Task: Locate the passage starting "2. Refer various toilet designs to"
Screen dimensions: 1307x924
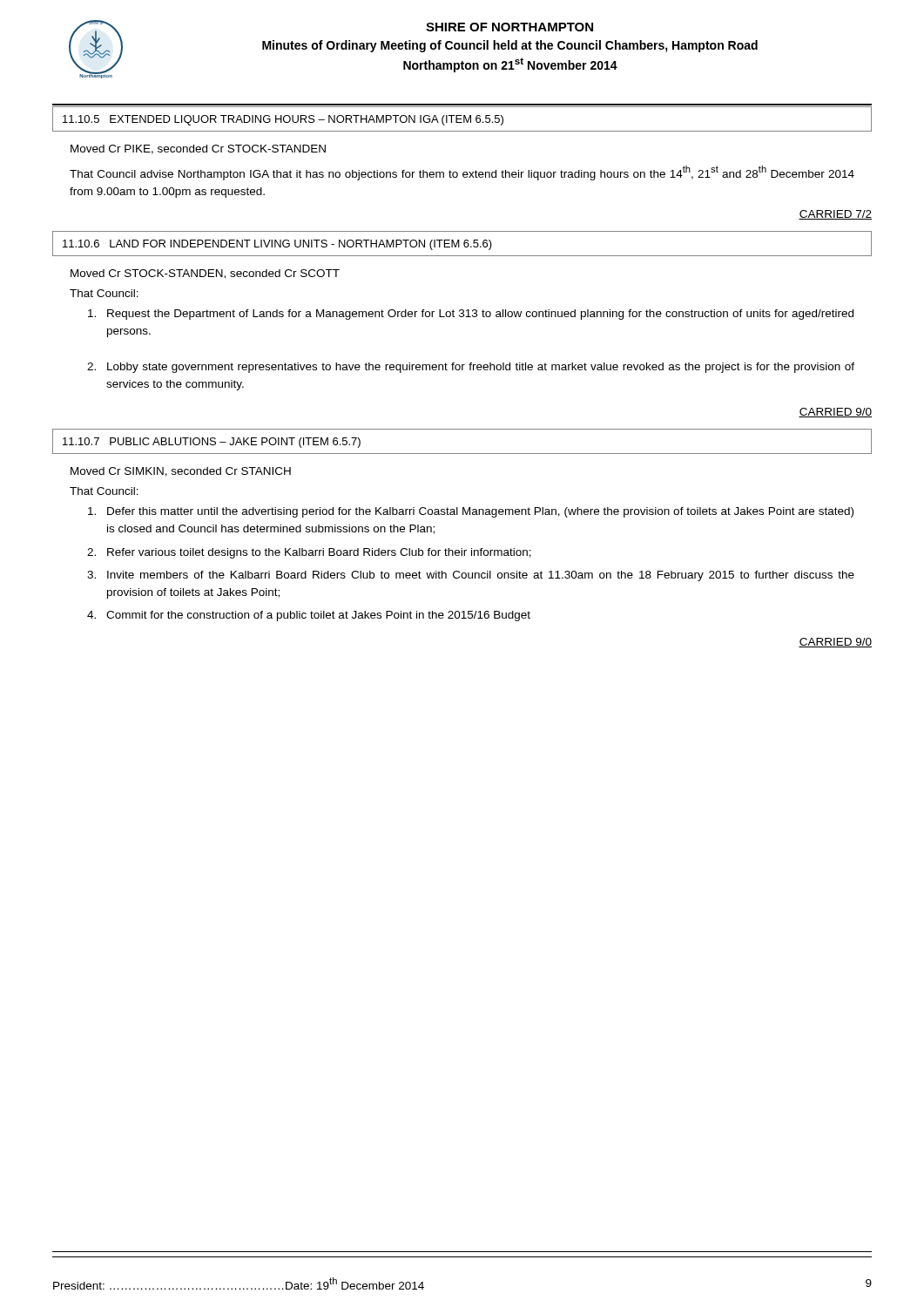Action: click(471, 552)
